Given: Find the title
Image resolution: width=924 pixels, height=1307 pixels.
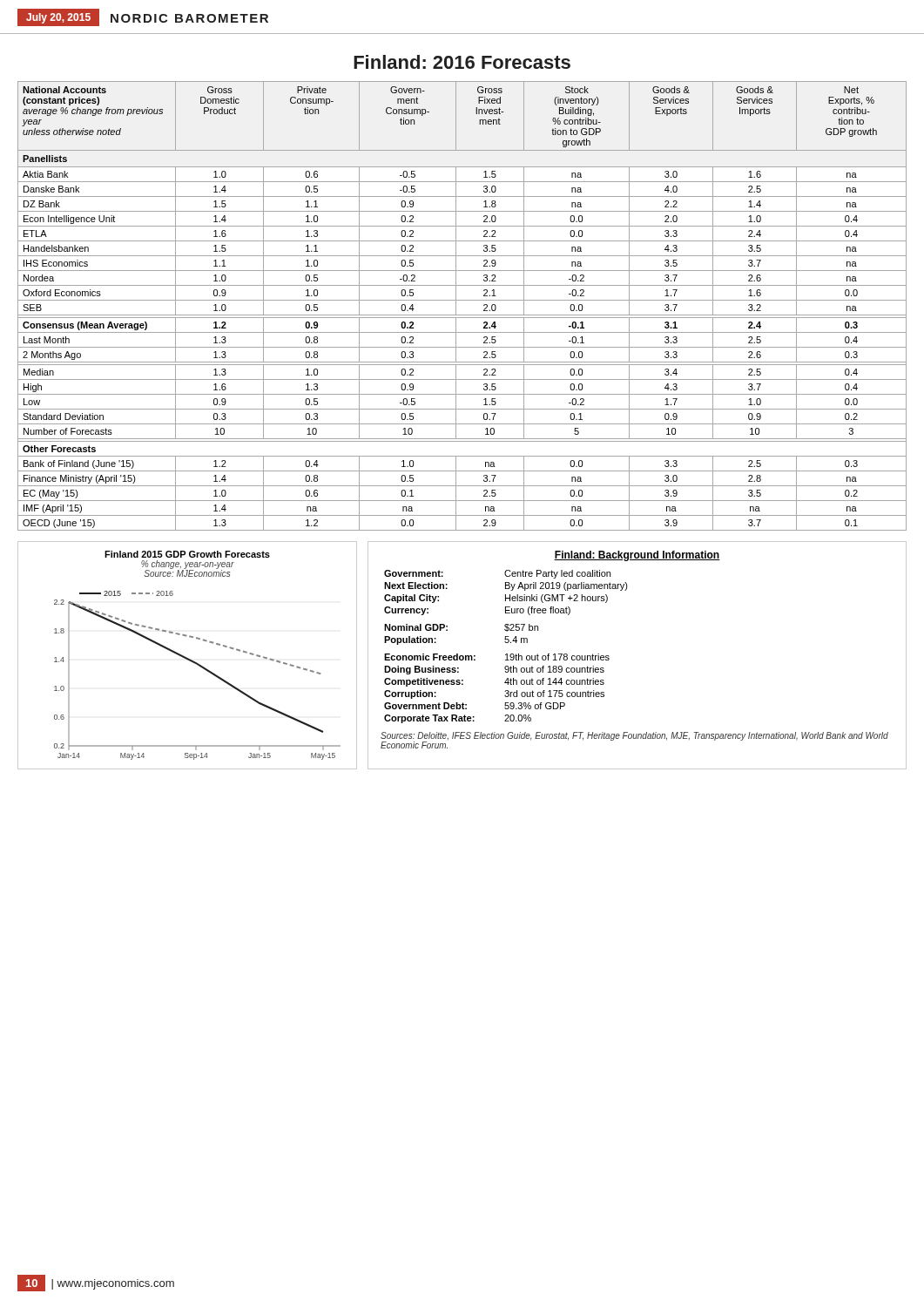Looking at the screenshot, I should [x=462, y=62].
